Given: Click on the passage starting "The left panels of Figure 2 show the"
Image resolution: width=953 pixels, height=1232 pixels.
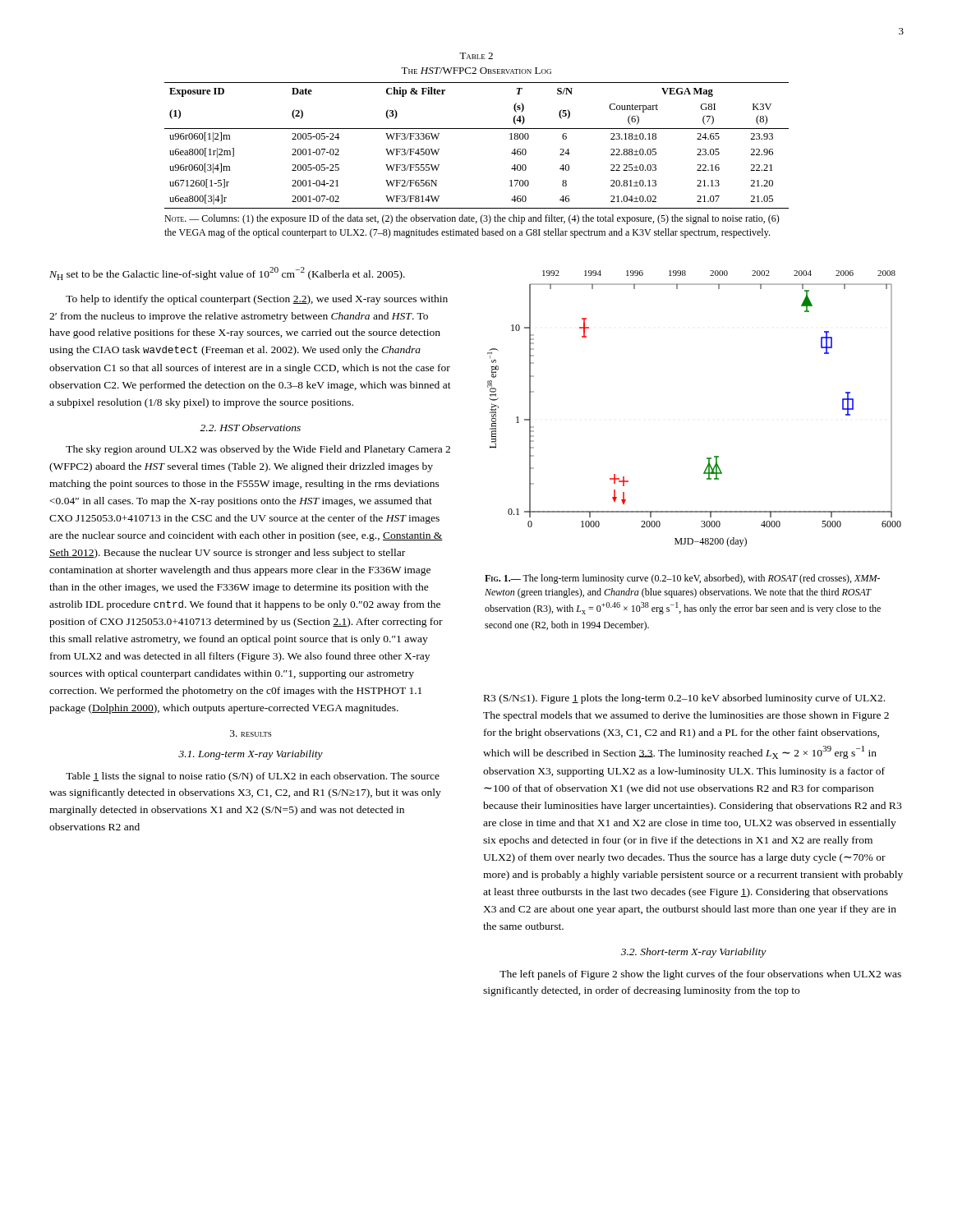Looking at the screenshot, I should point(692,982).
